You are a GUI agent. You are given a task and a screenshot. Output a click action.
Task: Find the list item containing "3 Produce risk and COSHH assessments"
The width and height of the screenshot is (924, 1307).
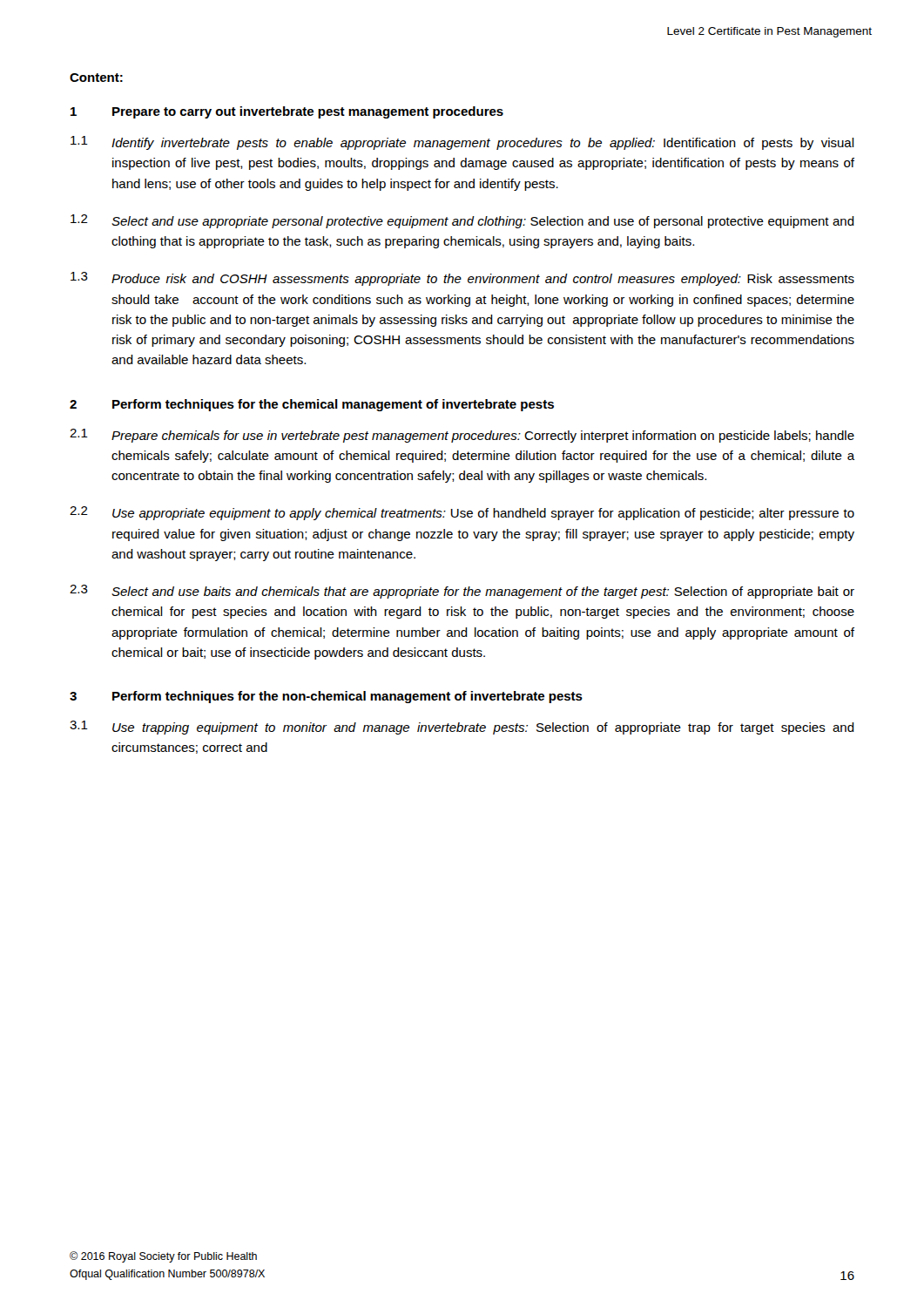pos(462,319)
